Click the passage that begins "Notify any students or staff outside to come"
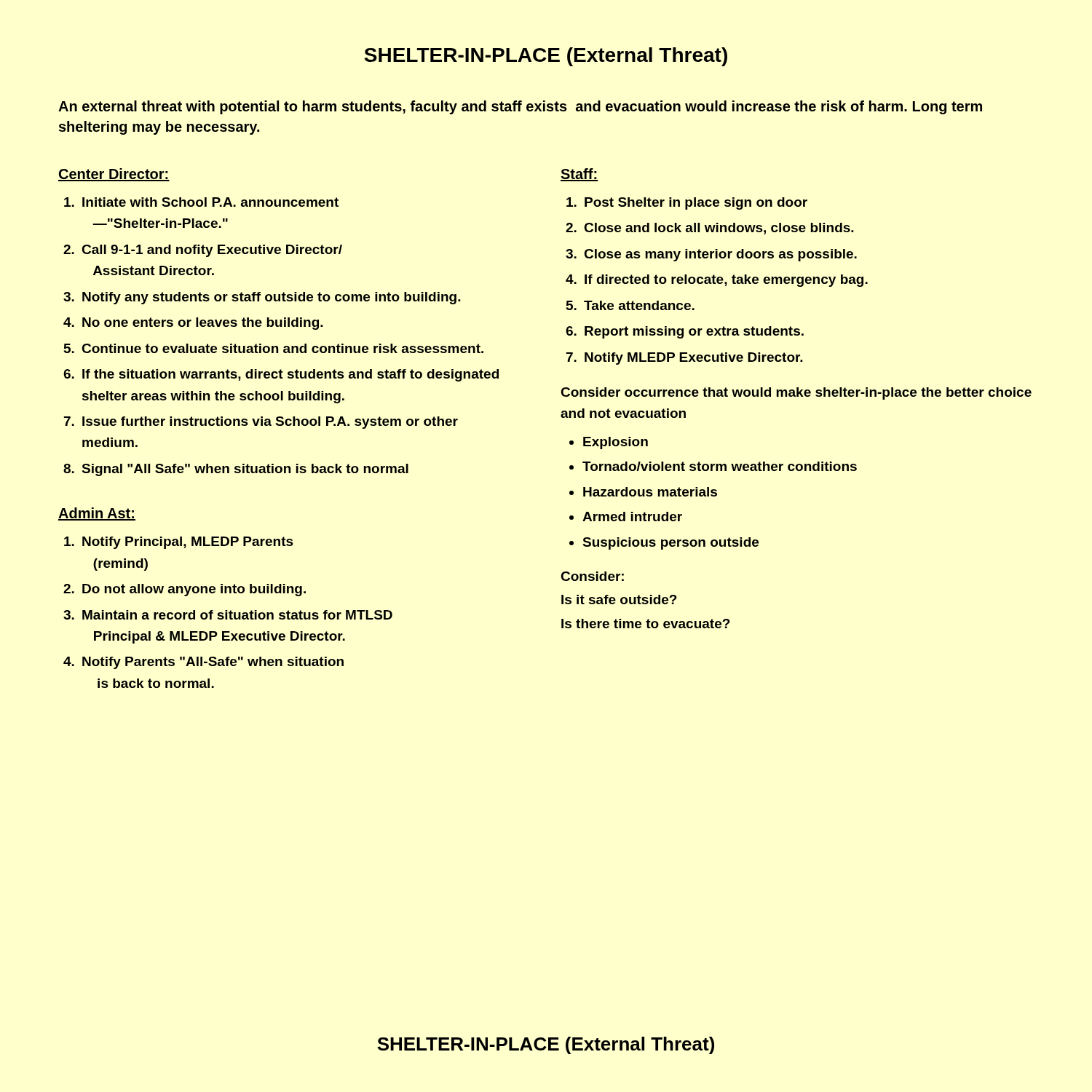This screenshot has height=1092, width=1092. 298,297
